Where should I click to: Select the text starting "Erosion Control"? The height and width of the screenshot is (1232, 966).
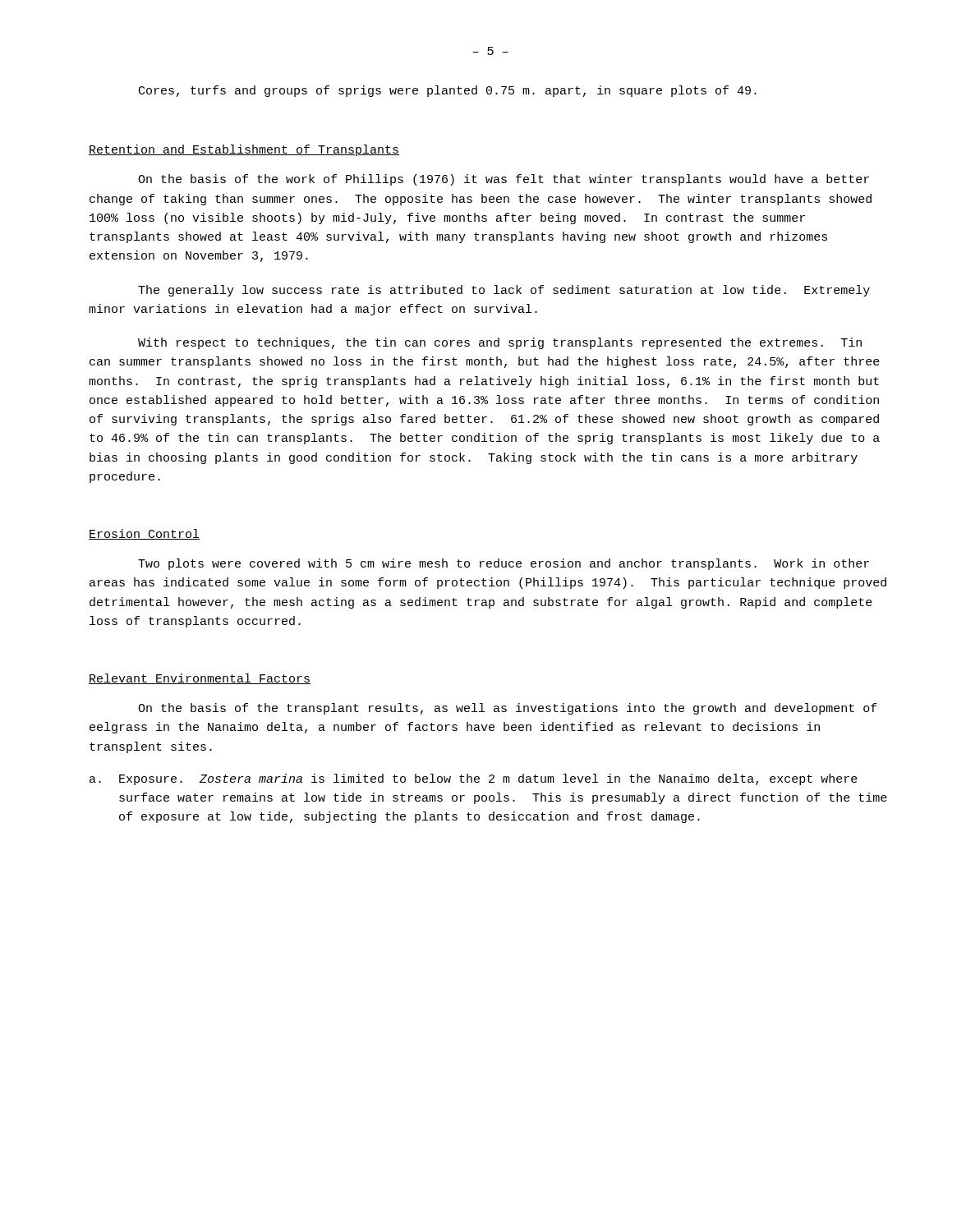pyautogui.click(x=144, y=535)
